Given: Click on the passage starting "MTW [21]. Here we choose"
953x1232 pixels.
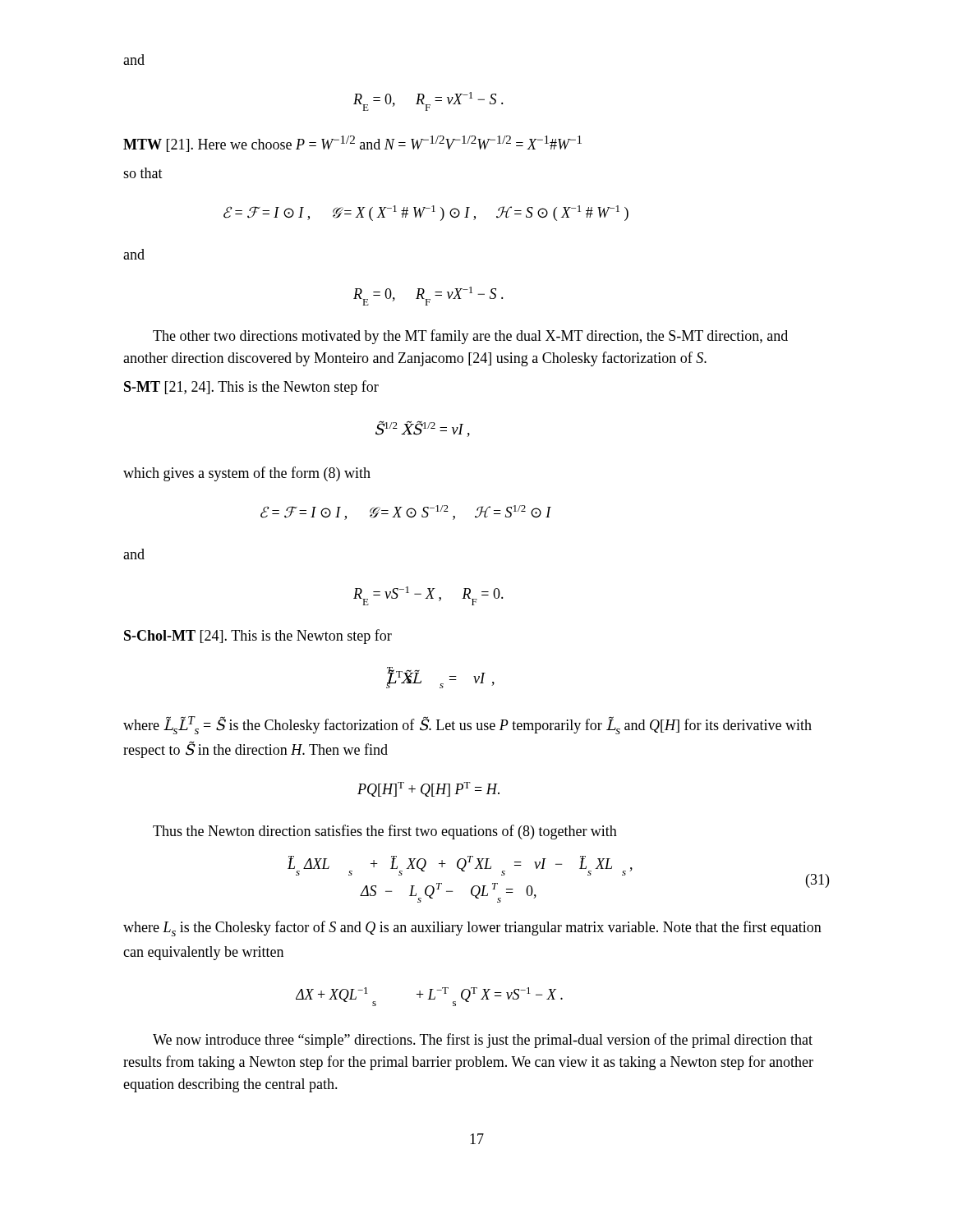Looking at the screenshot, I should 353,143.
